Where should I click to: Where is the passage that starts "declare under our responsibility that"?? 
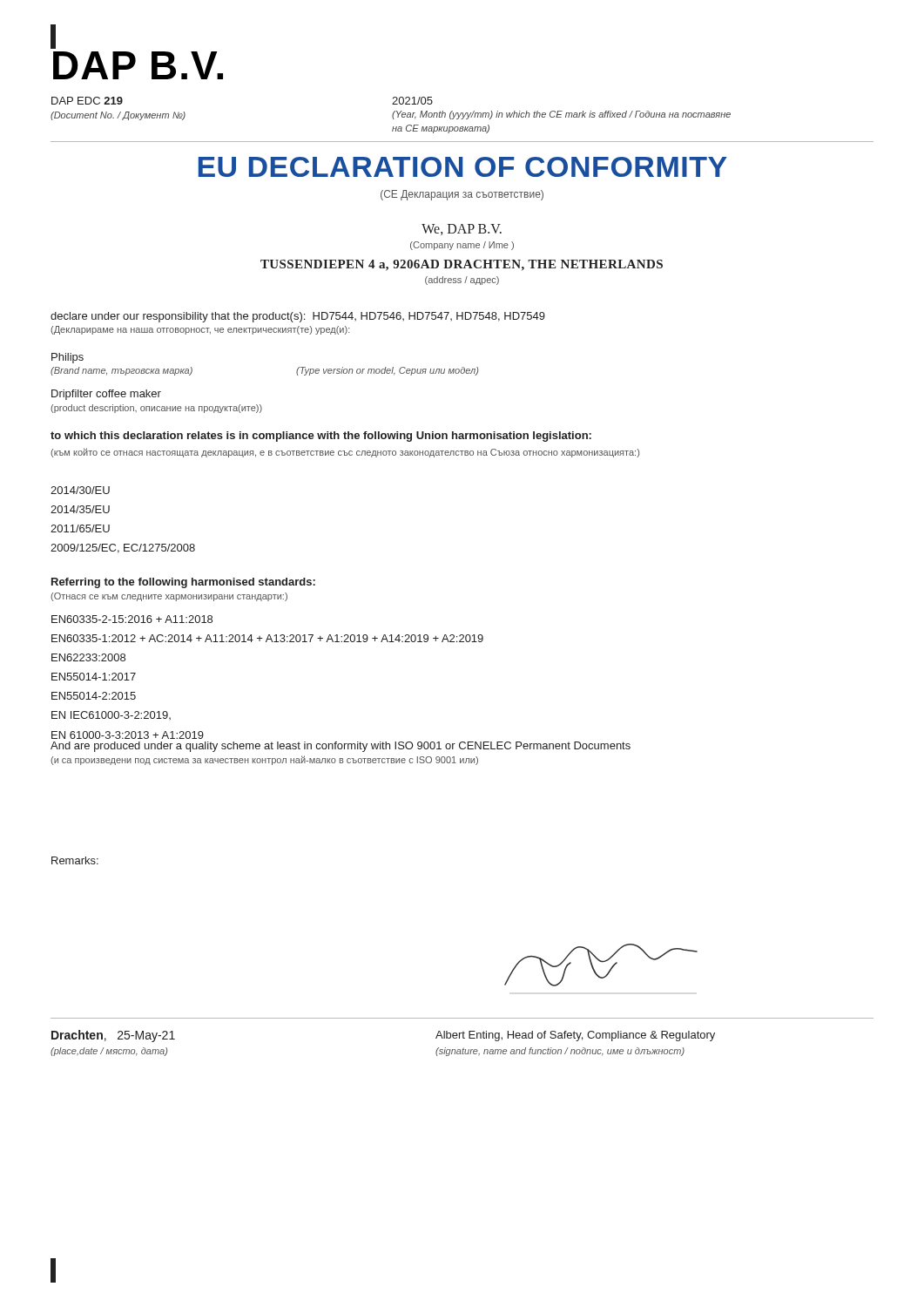click(x=298, y=316)
